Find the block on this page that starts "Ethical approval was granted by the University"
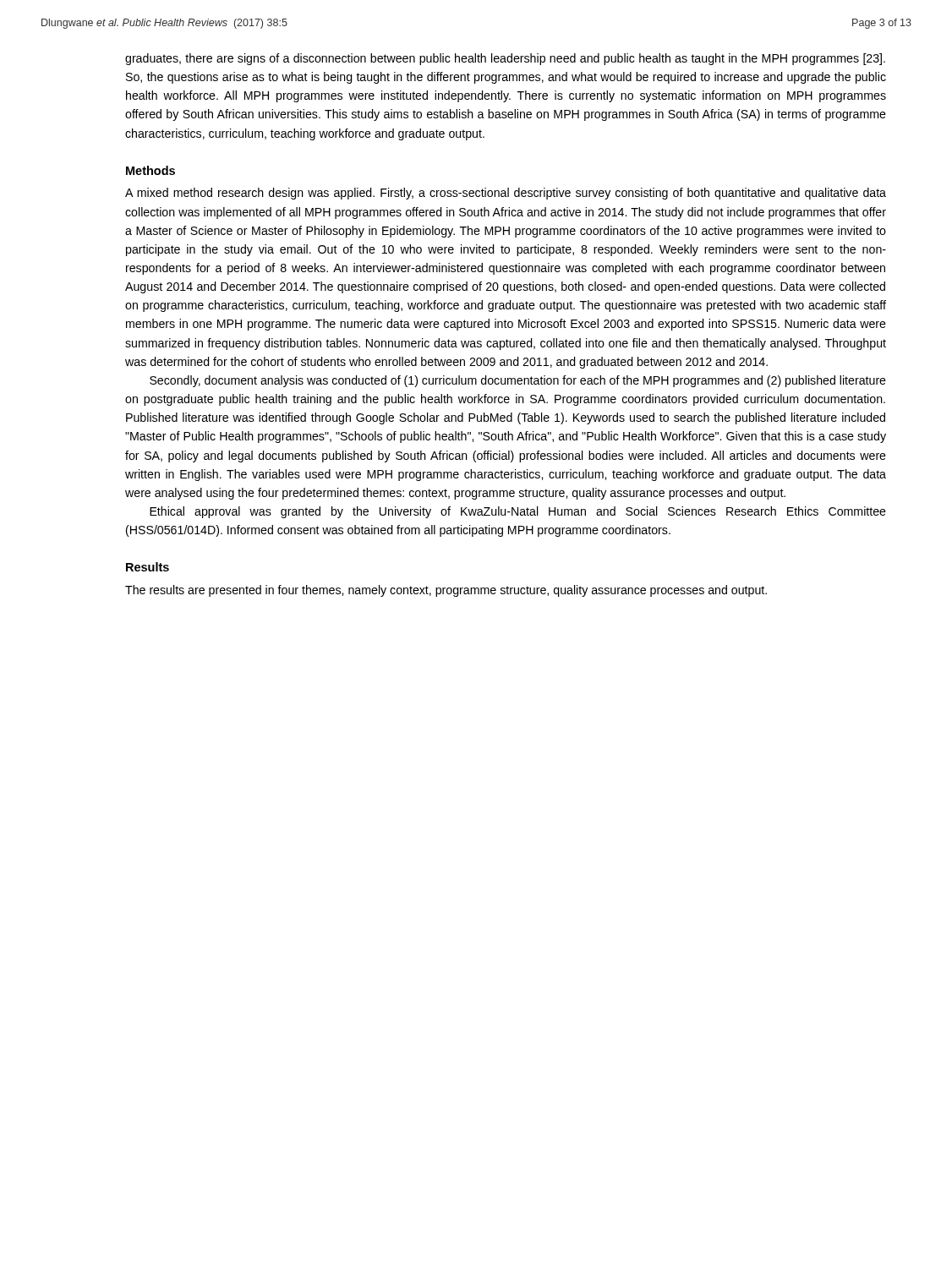 (x=506, y=521)
